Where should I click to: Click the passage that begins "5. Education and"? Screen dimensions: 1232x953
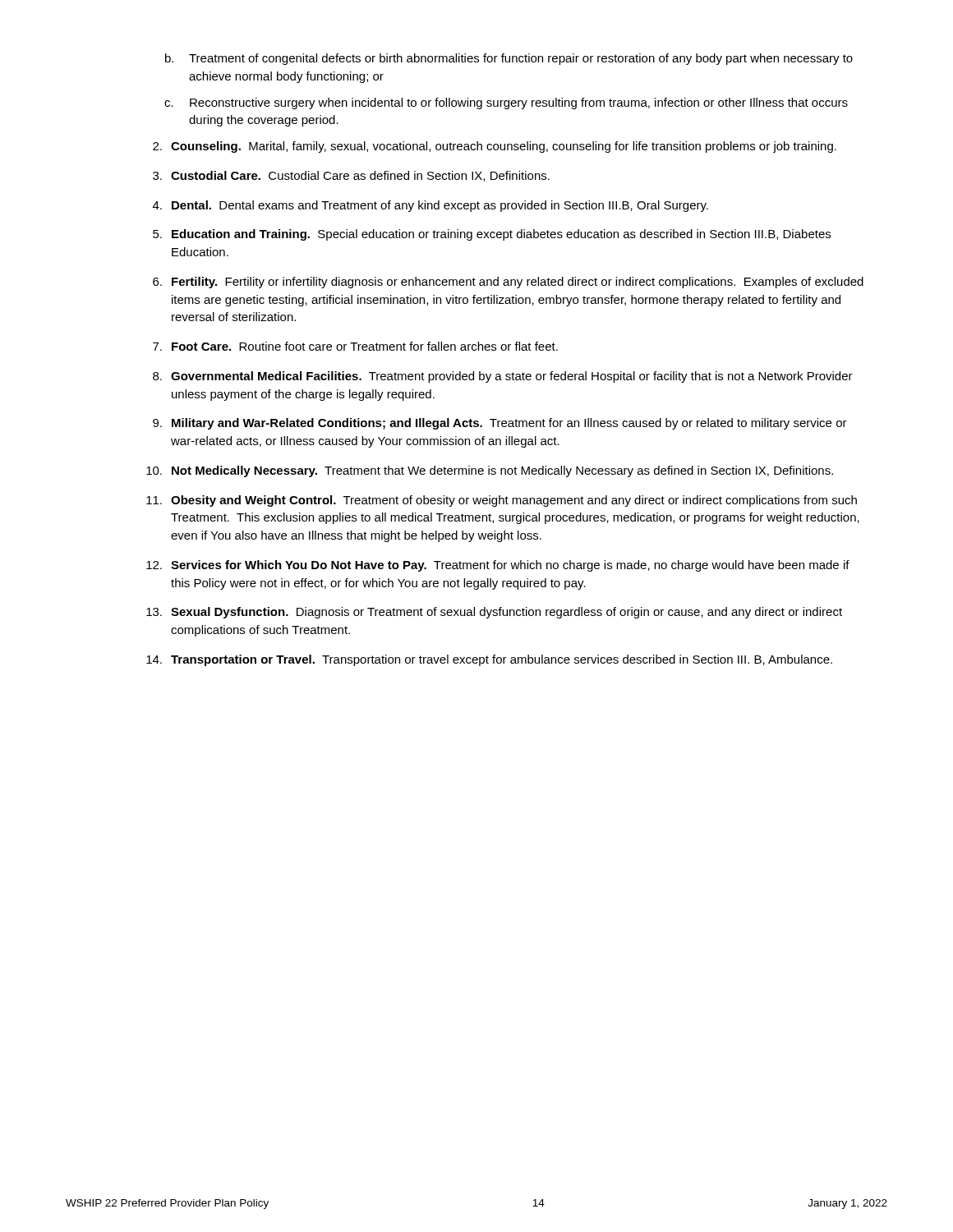point(501,243)
